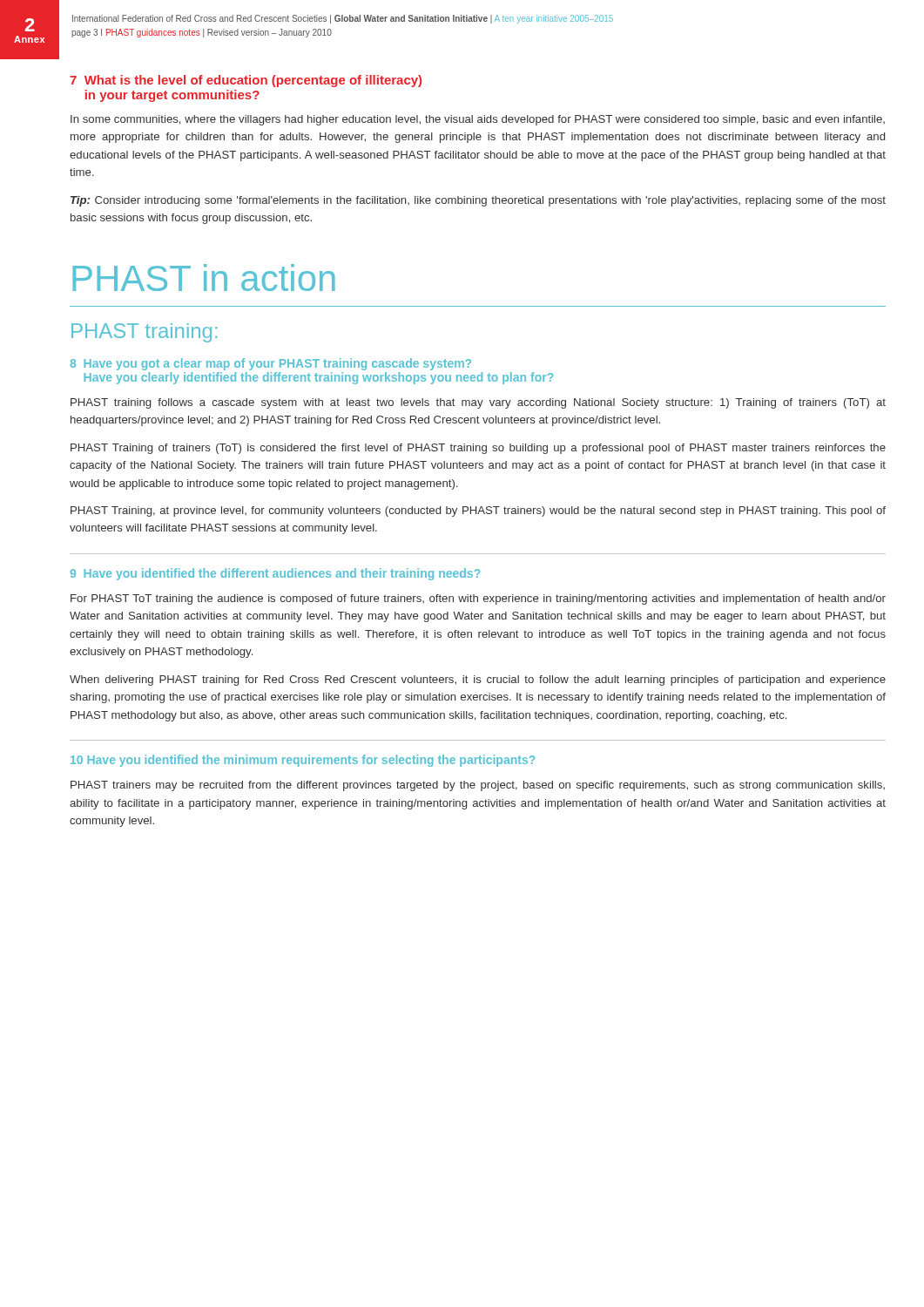Find the block on this page that starts "PHAST training follows a cascade system with at"
This screenshot has height=1307, width=924.
478,411
